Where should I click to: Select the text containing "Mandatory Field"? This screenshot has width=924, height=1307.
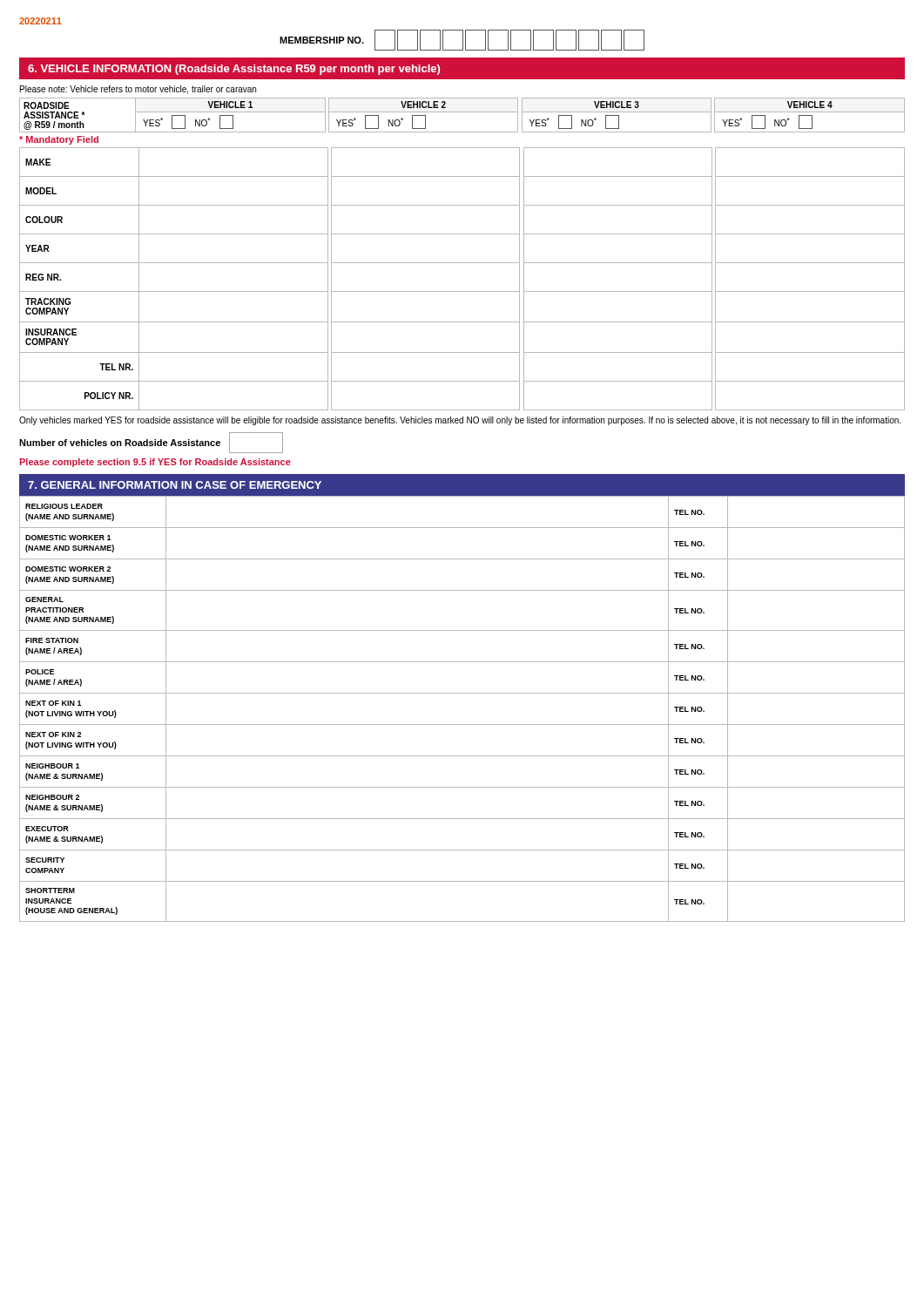(59, 139)
